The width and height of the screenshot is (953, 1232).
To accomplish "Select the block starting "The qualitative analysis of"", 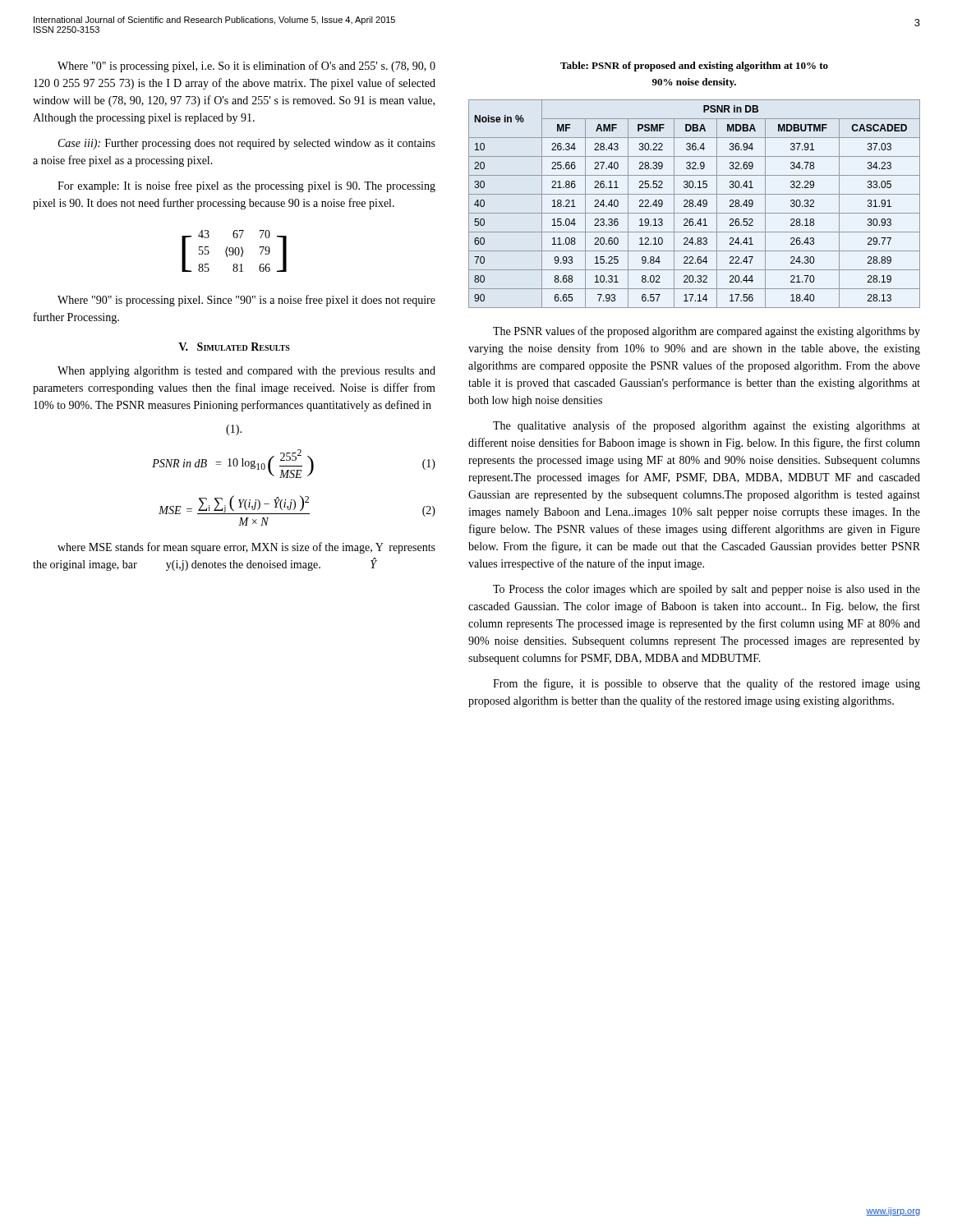I will point(694,495).
